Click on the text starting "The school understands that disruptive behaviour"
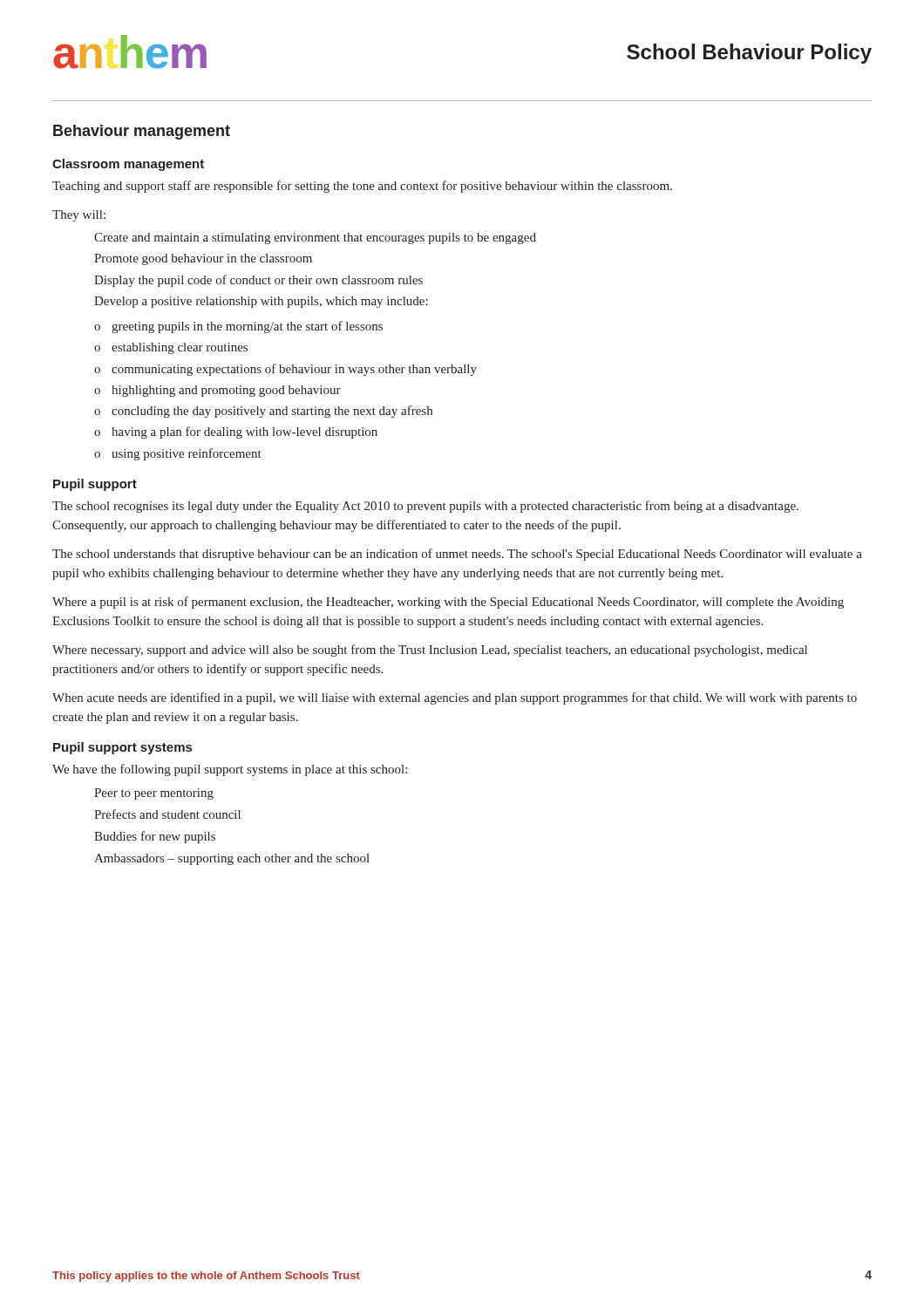Viewport: 924px width, 1308px height. [x=457, y=563]
